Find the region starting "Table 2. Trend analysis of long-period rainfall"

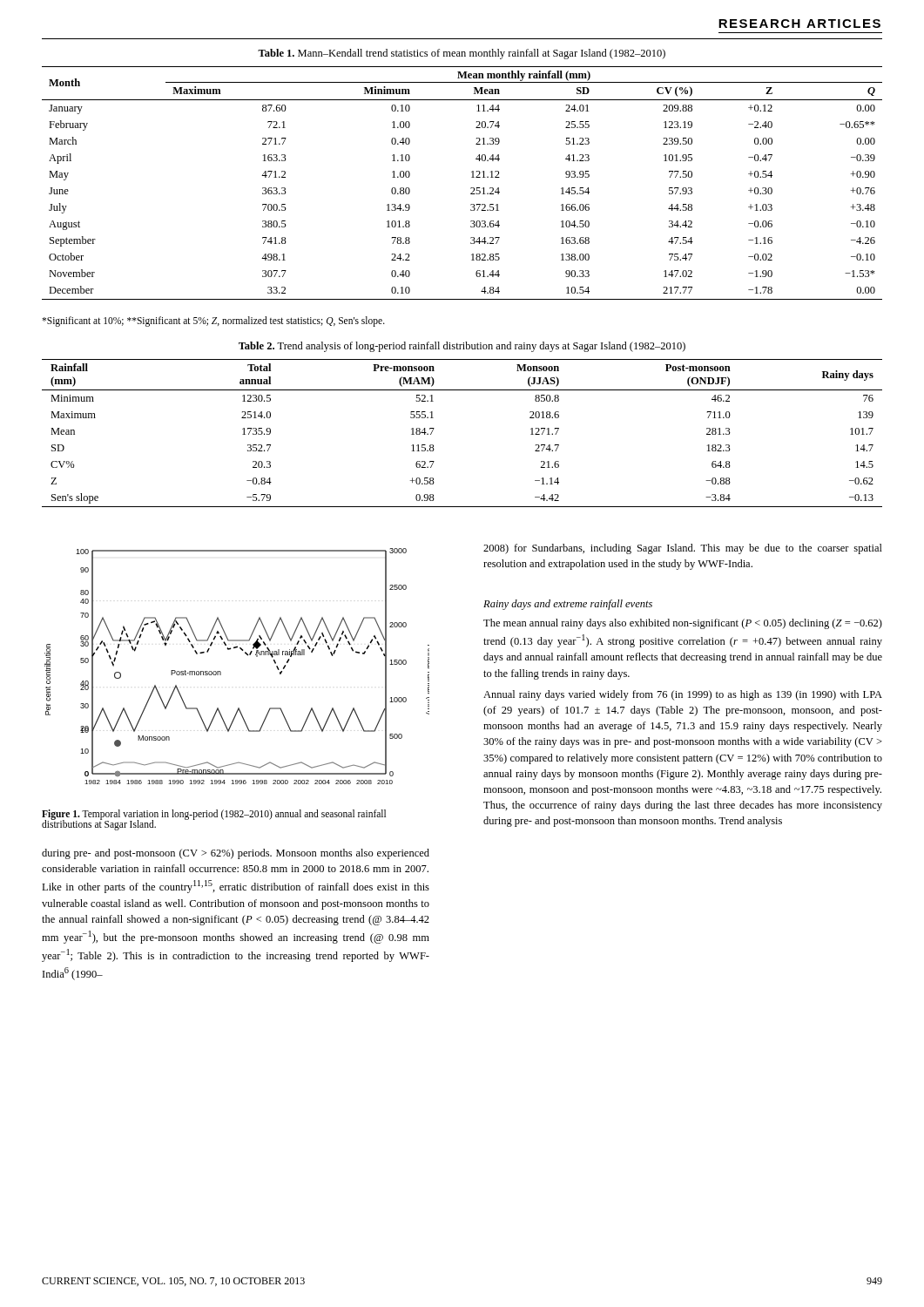[x=462, y=346]
